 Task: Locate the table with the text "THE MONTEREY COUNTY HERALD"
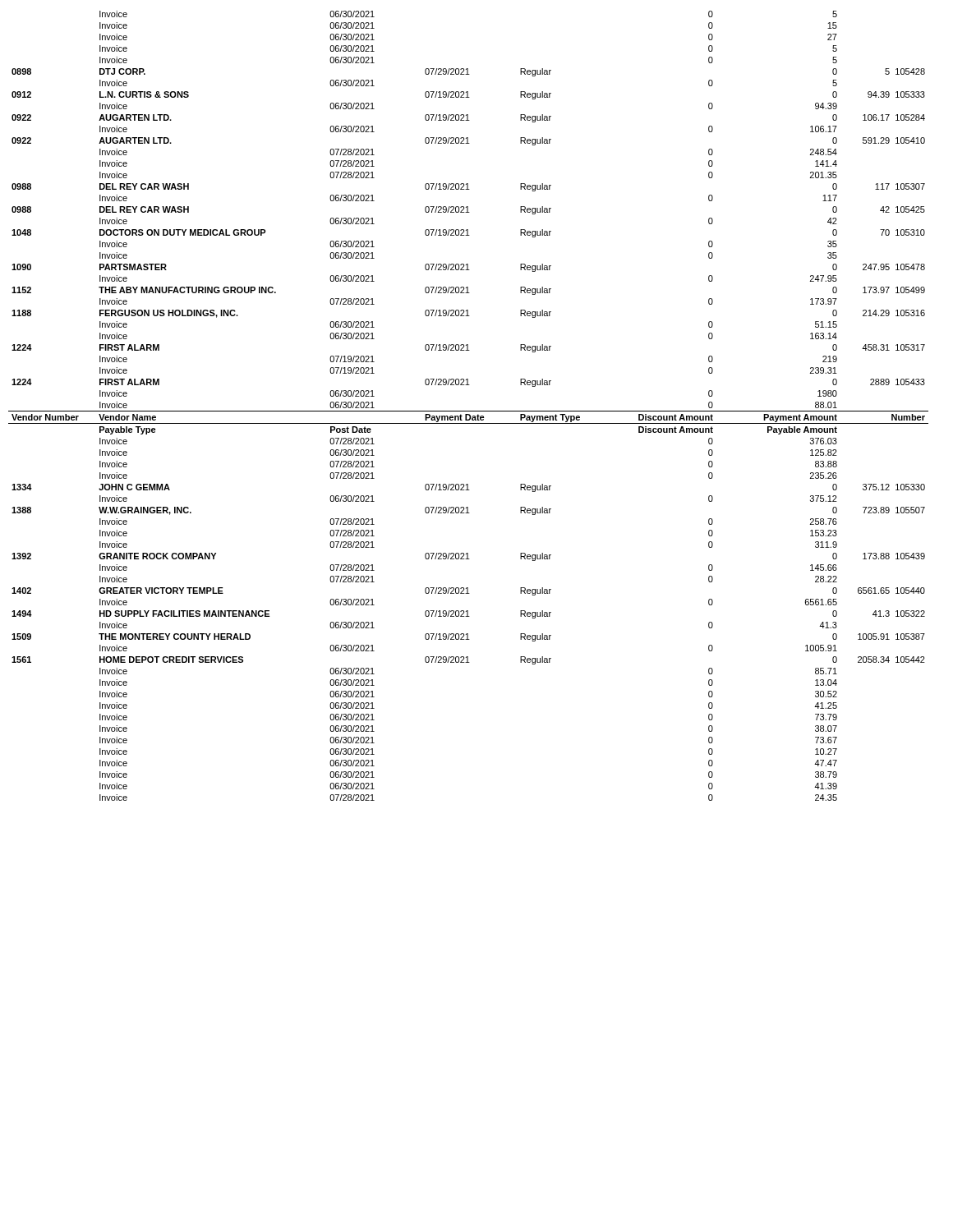pyautogui.click(x=476, y=406)
